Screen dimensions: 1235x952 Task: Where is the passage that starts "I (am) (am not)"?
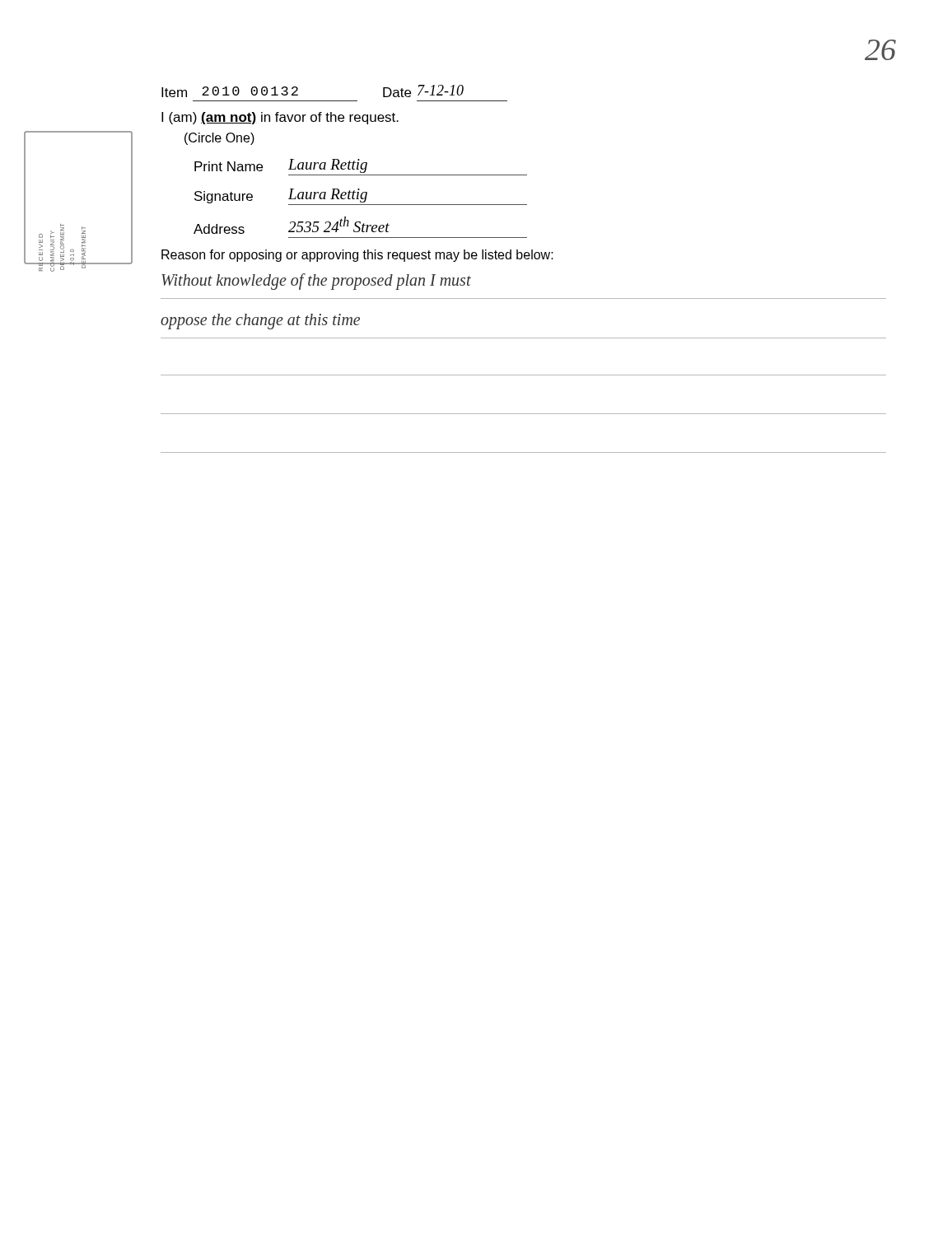click(x=280, y=117)
